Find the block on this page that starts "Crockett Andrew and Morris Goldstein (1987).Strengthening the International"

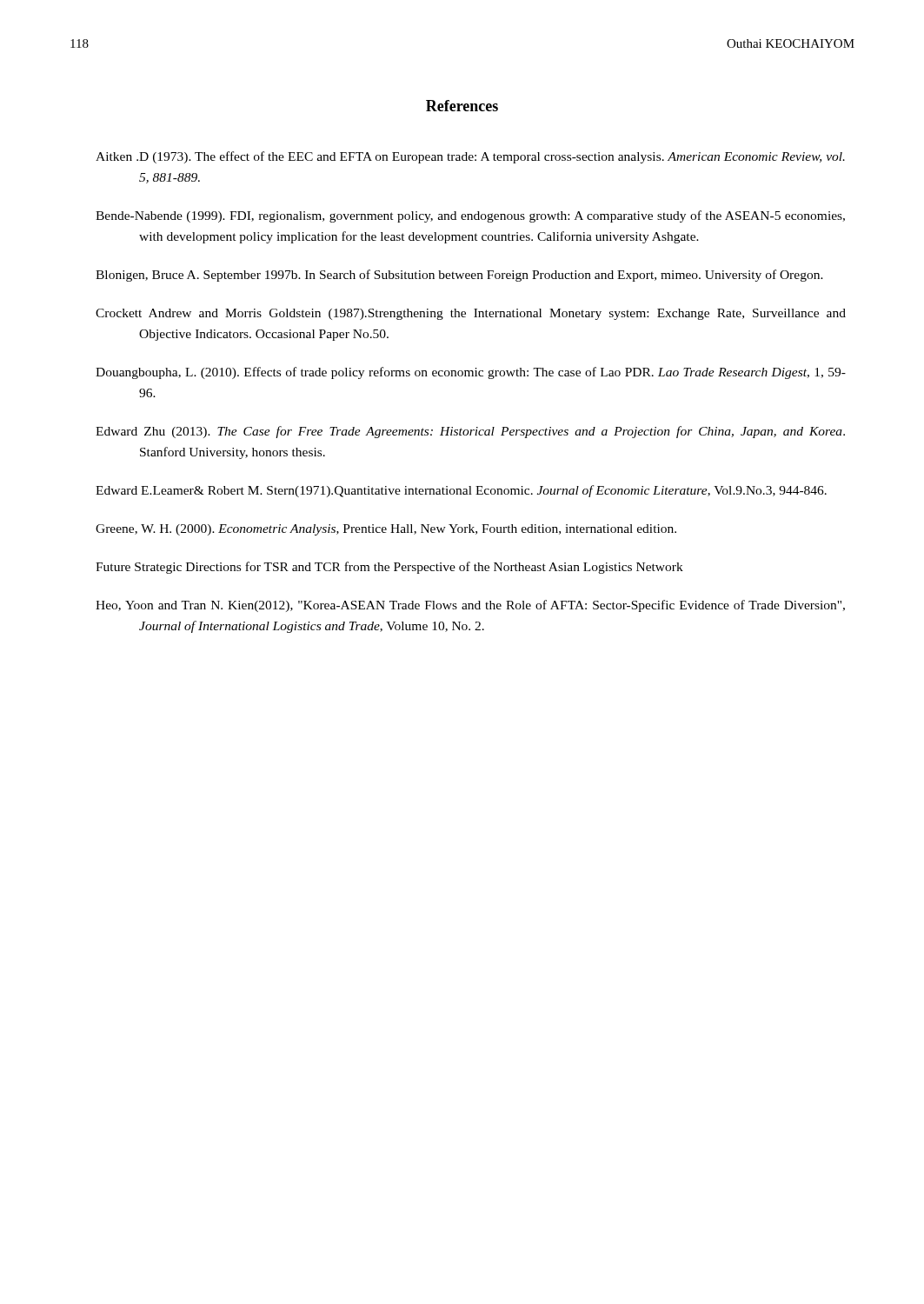click(x=471, y=323)
